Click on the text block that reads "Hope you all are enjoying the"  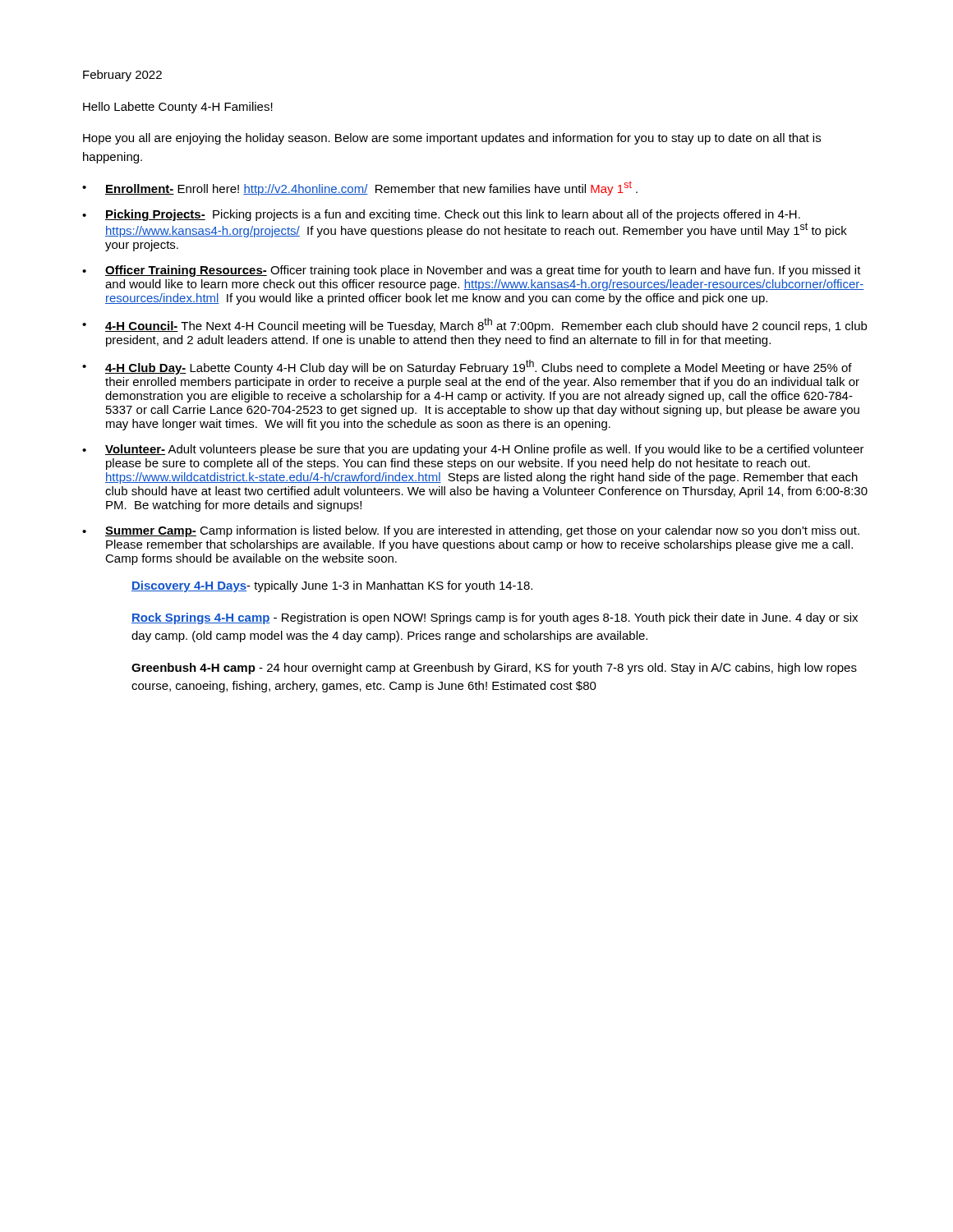[x=476, y=147]
